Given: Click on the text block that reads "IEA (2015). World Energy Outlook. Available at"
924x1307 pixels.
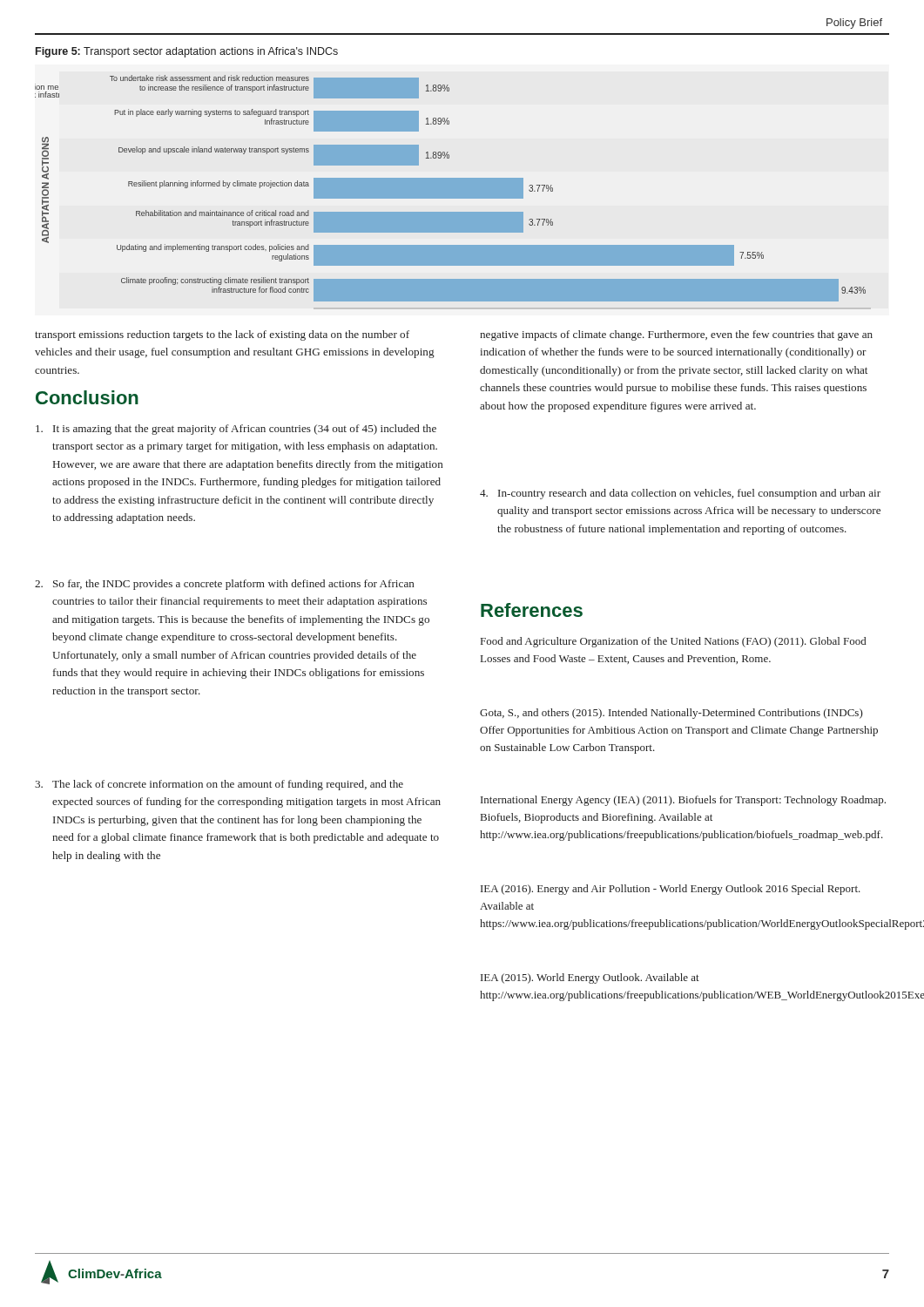Looking at the screenshot, I should (x=684, y=986).
